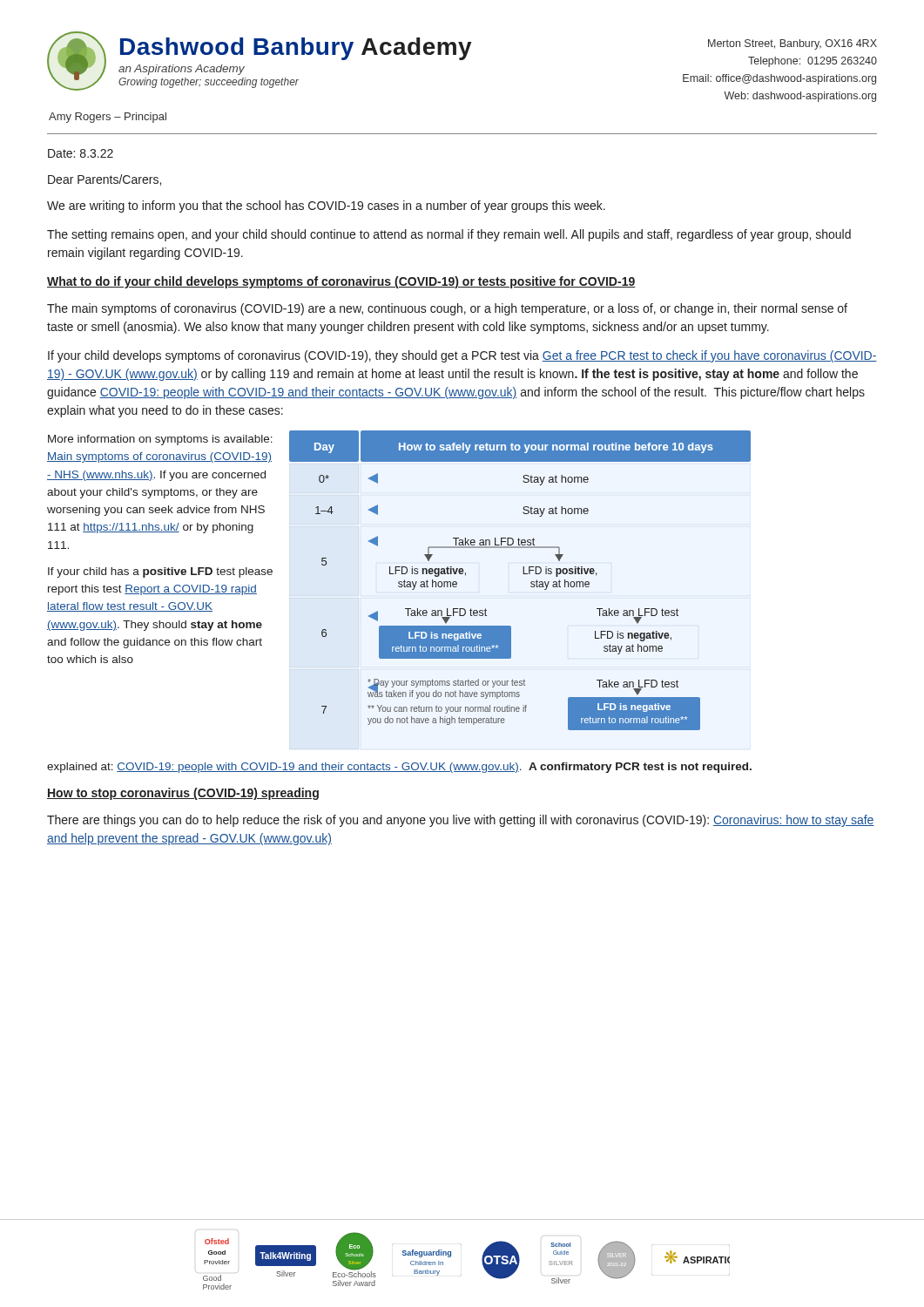Find the block starting "There are things you"
Image resolution: width=924 pixels, height=1307 pixels.
[x=460, y=829]
